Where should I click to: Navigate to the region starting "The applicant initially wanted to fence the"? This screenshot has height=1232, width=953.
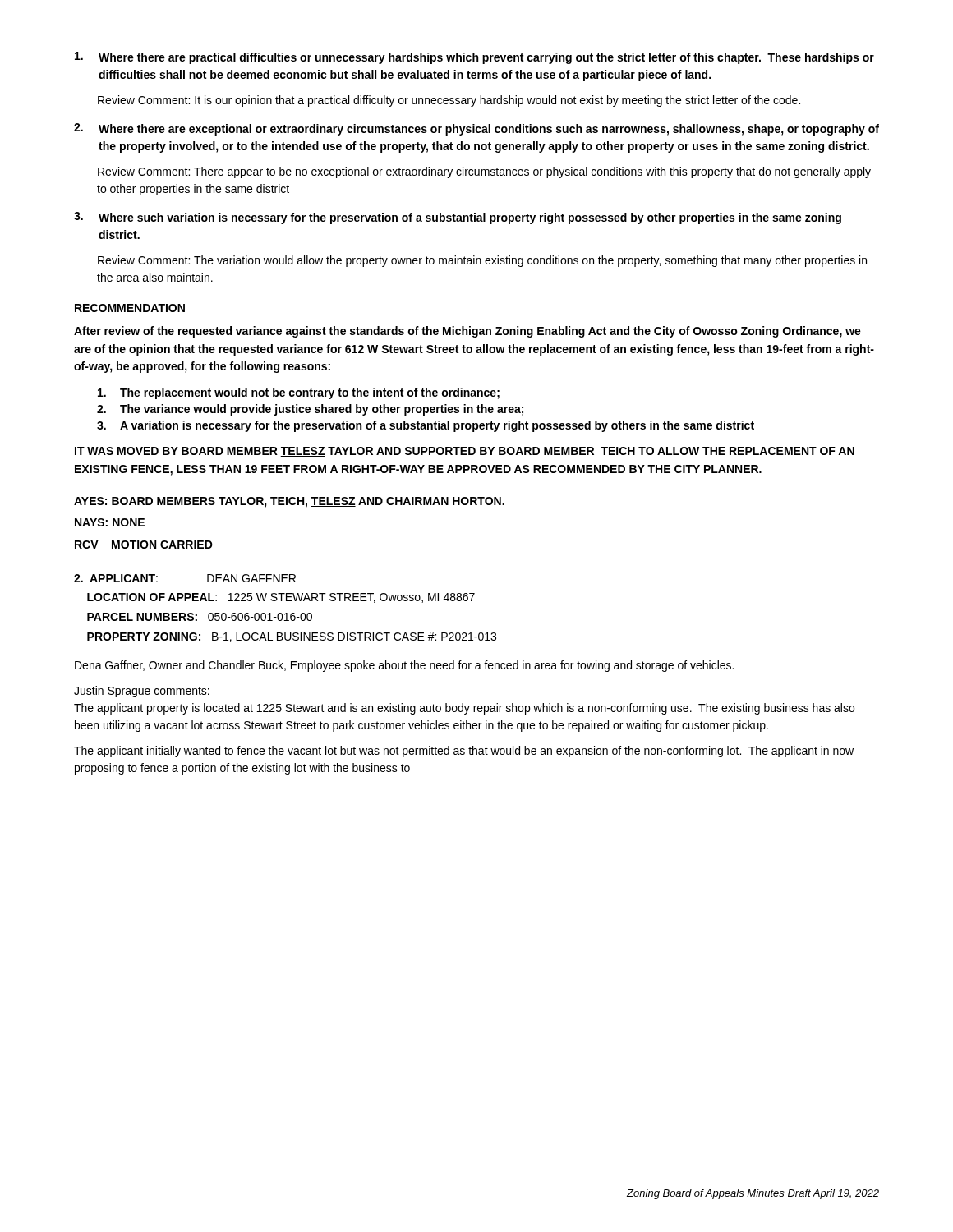(x=464, y=759)
